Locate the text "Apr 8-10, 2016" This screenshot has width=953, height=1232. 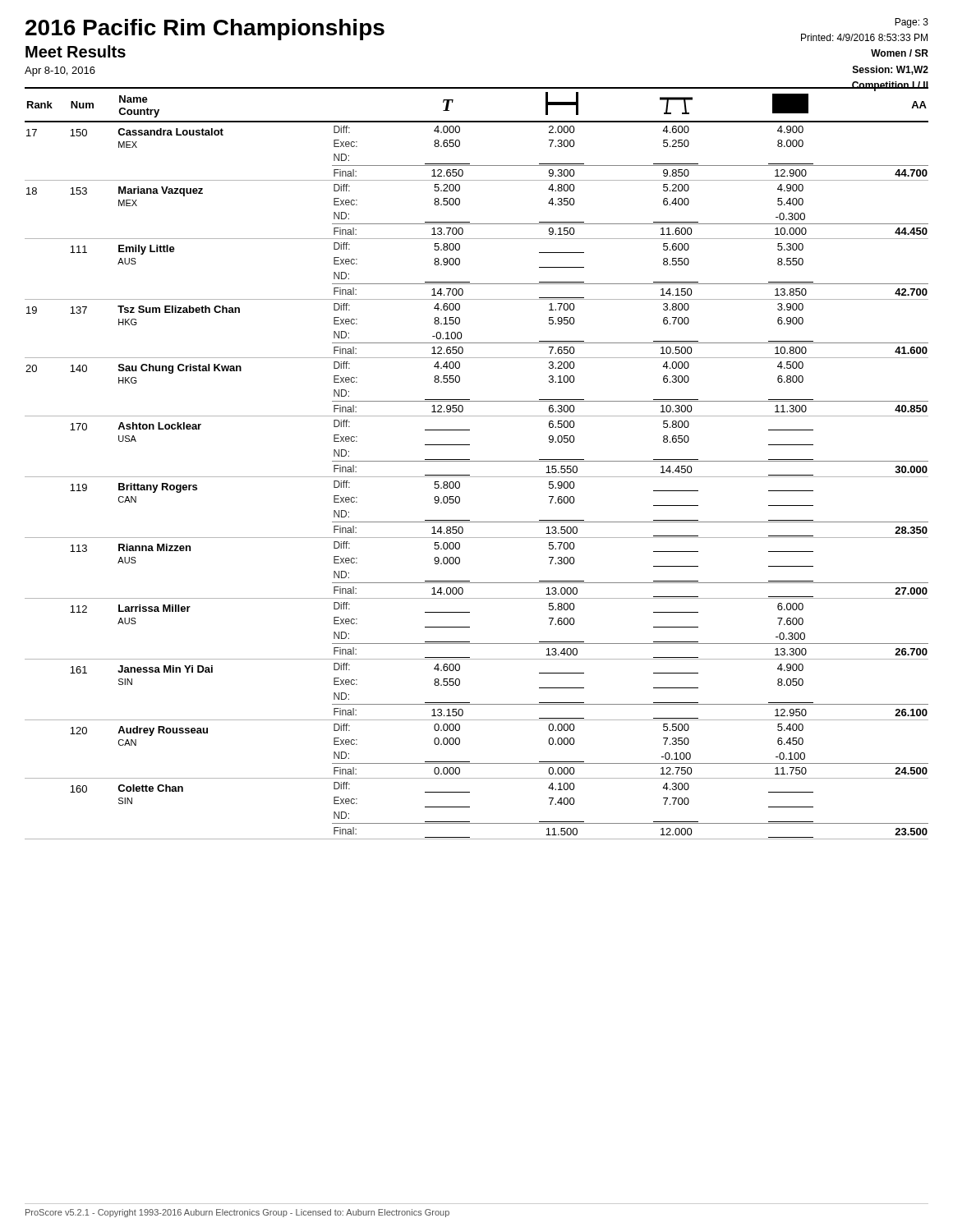[60, 70]
